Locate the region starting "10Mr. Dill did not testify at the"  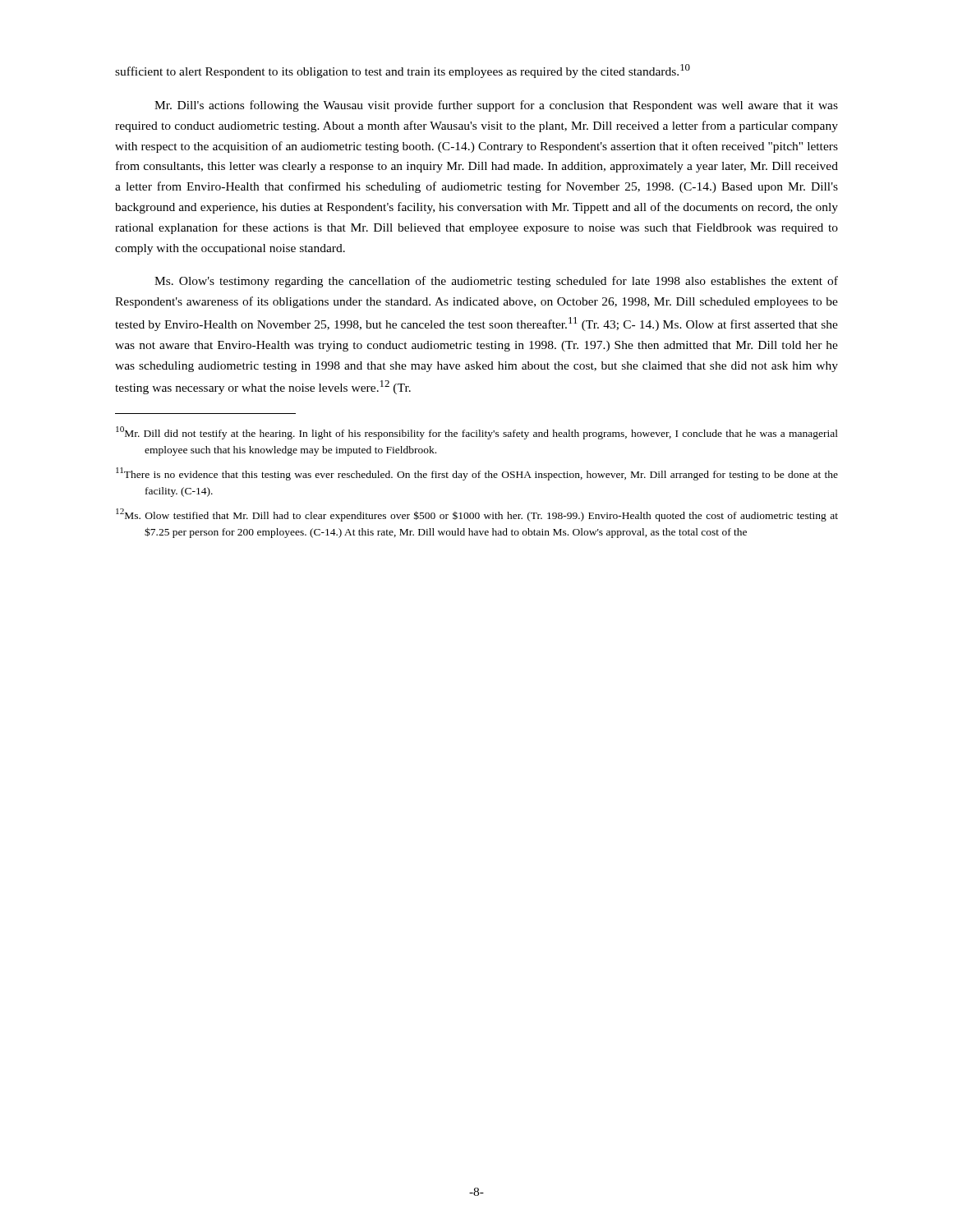coord(476,440)
